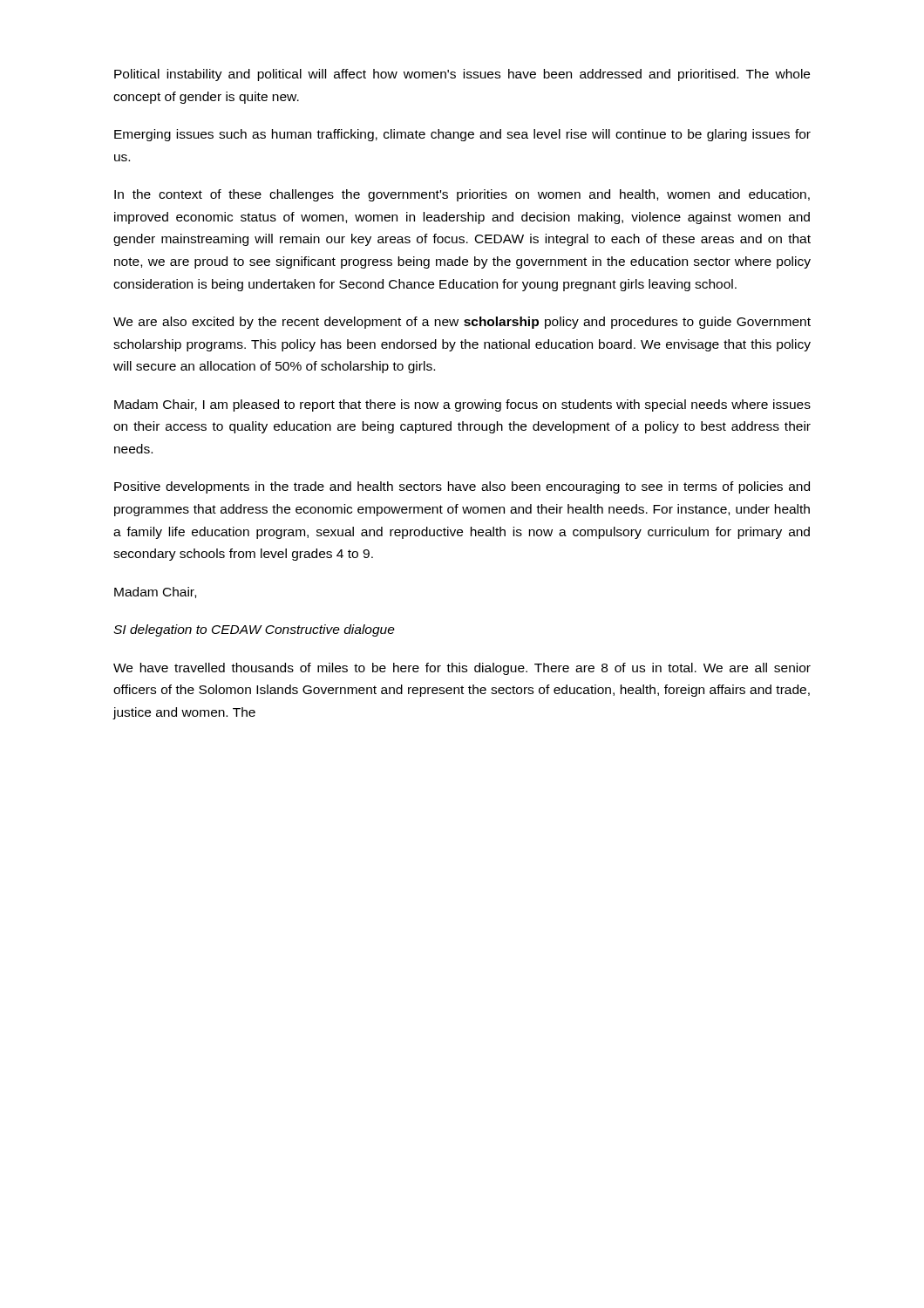924x1308 pixels.
Task: Point to the region starting "In the context of"
Action: pyautogui.click(x=462, y=239)
